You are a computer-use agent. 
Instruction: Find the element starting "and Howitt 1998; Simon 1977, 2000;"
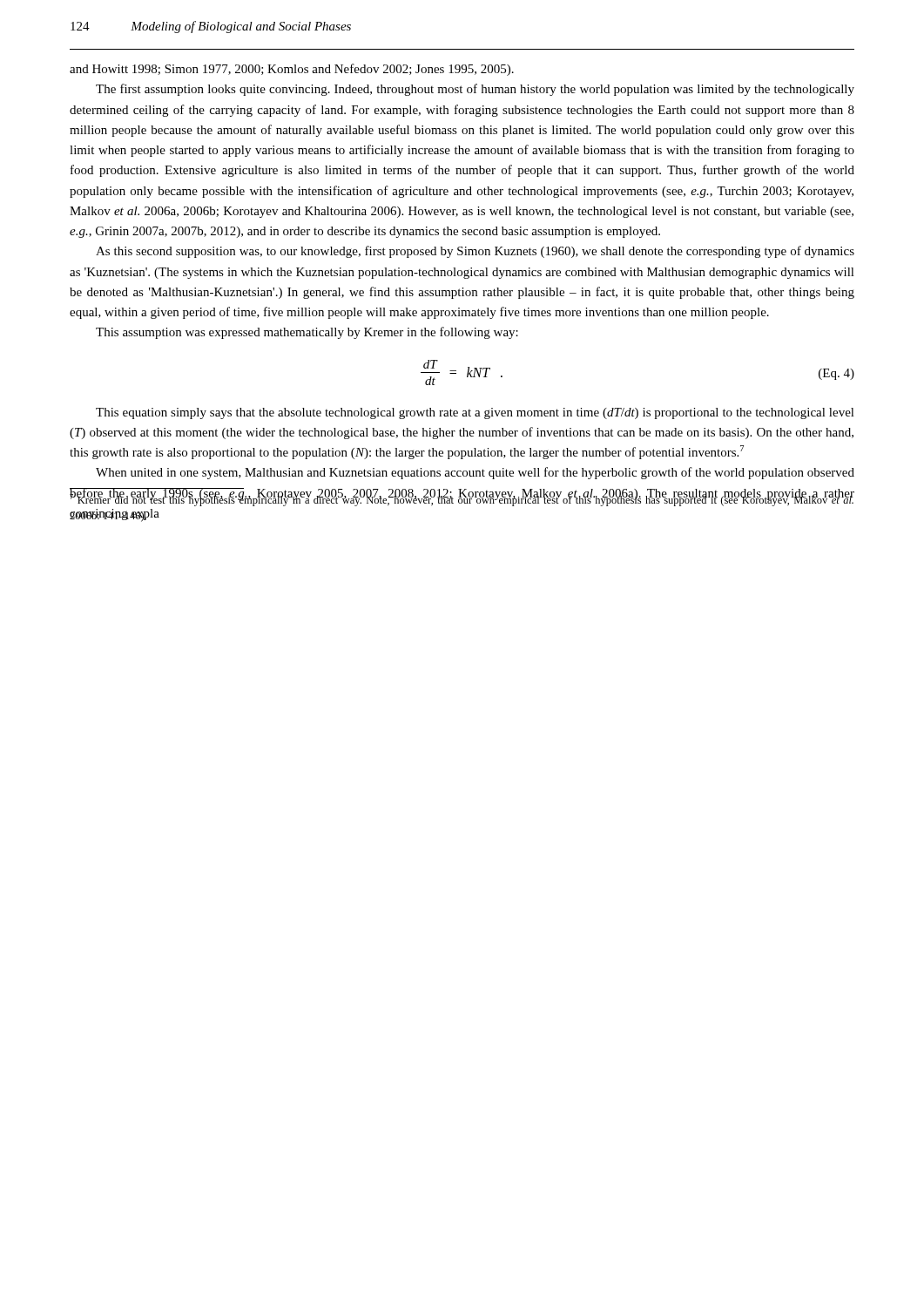(x=462, y=69)
